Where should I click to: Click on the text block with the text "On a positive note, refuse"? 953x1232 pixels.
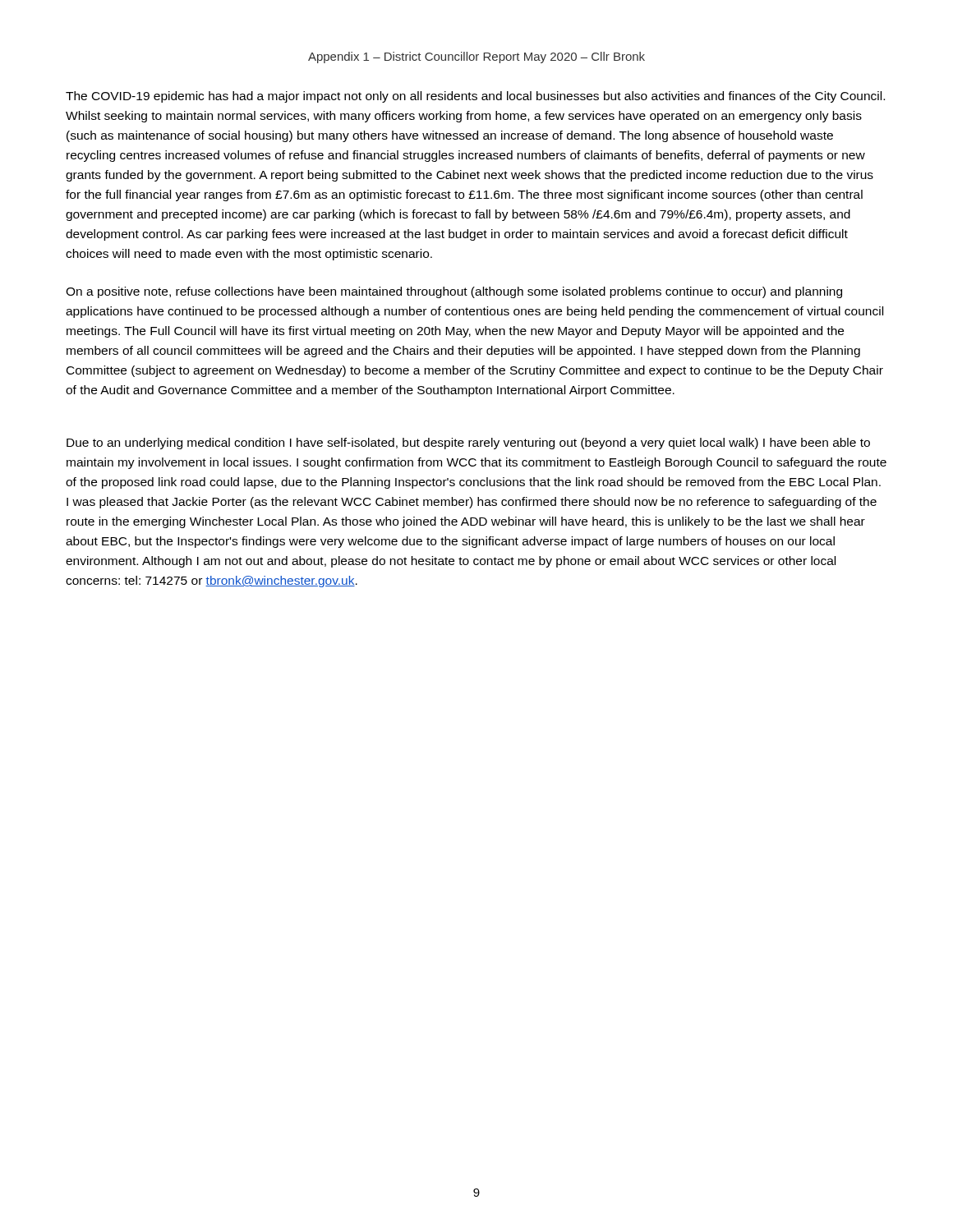pos(475,341)
